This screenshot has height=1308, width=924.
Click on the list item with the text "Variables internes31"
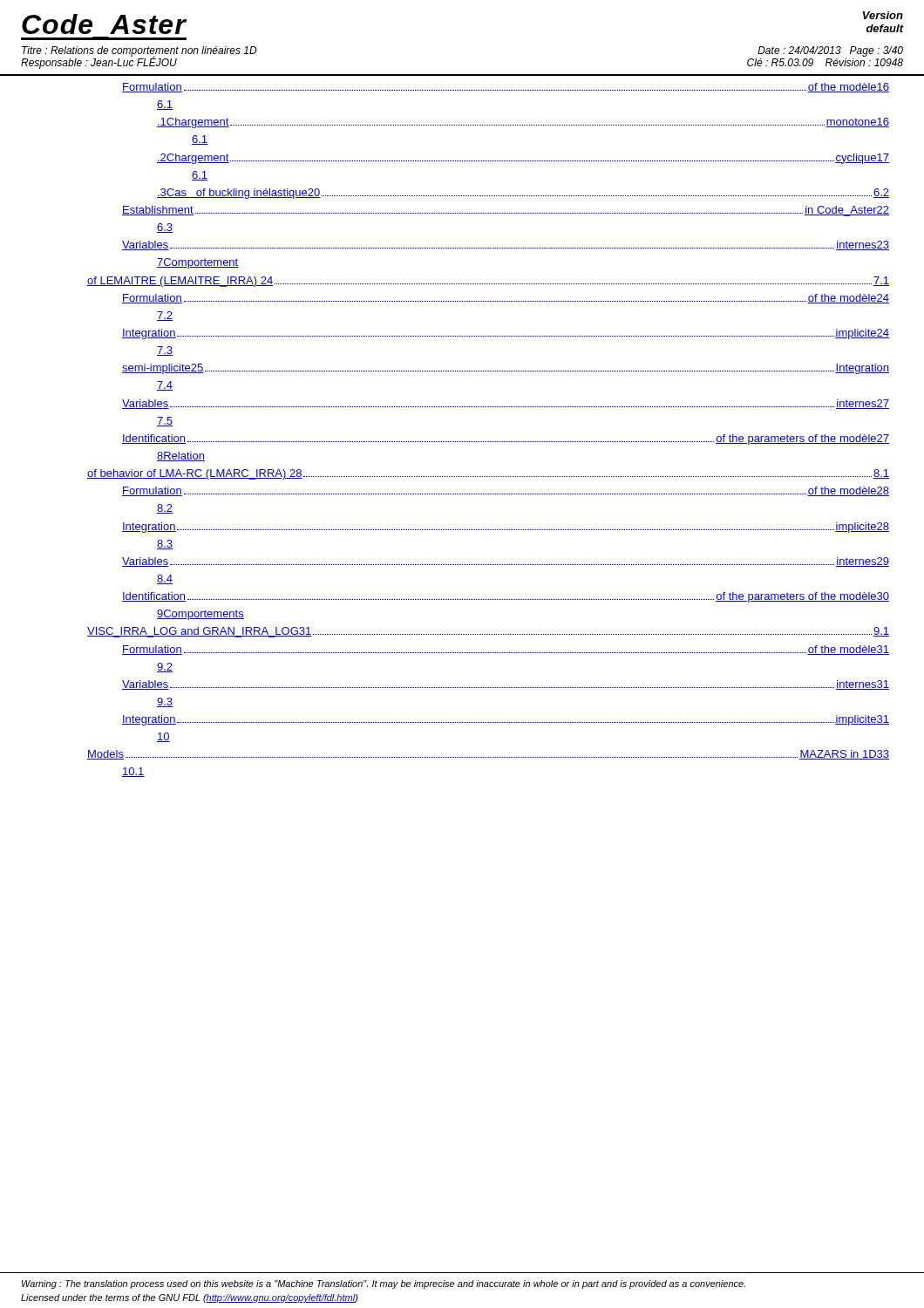tap(506, 684)
